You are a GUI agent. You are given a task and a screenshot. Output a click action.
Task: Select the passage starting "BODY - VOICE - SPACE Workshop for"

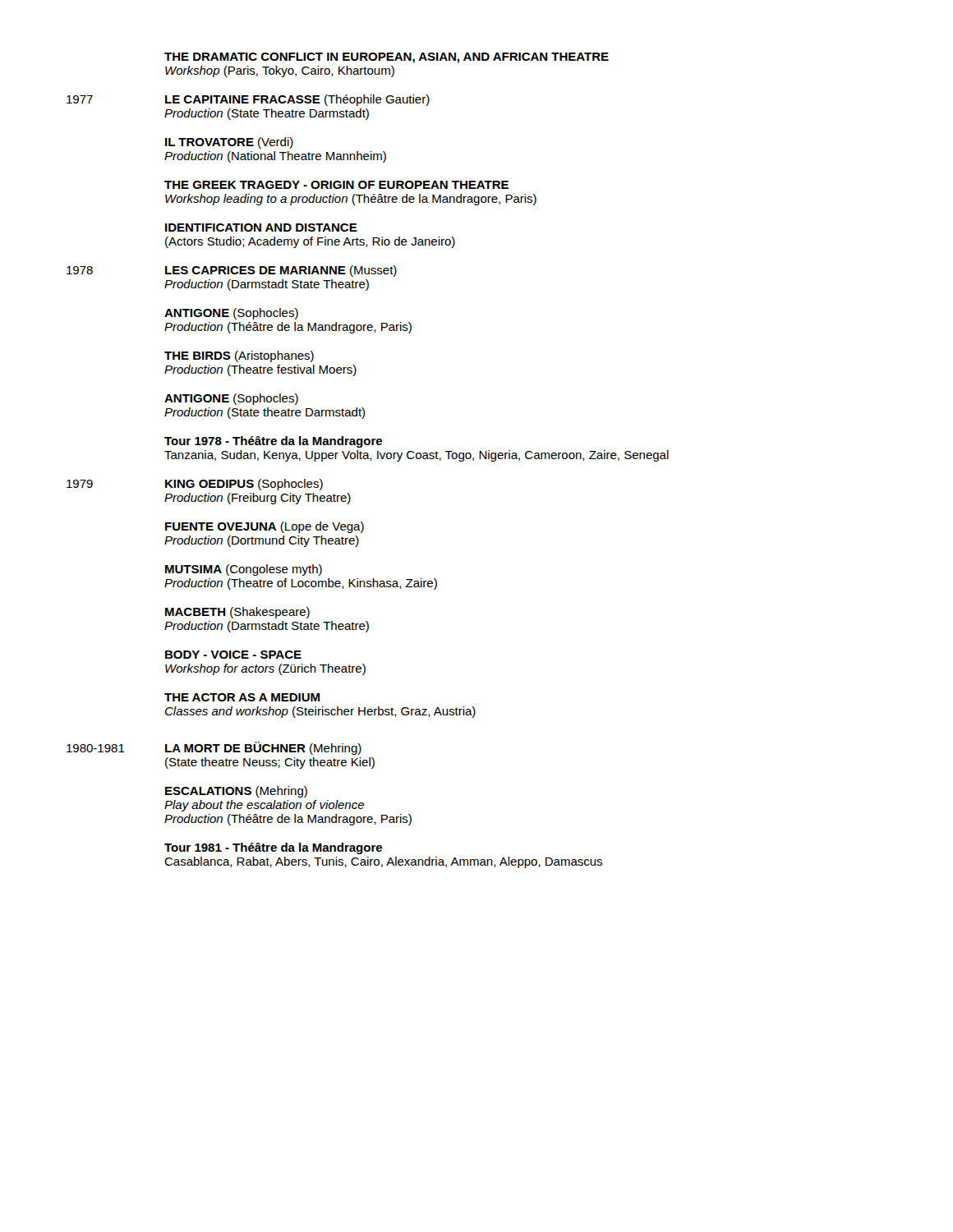click(x=233, y=655)
